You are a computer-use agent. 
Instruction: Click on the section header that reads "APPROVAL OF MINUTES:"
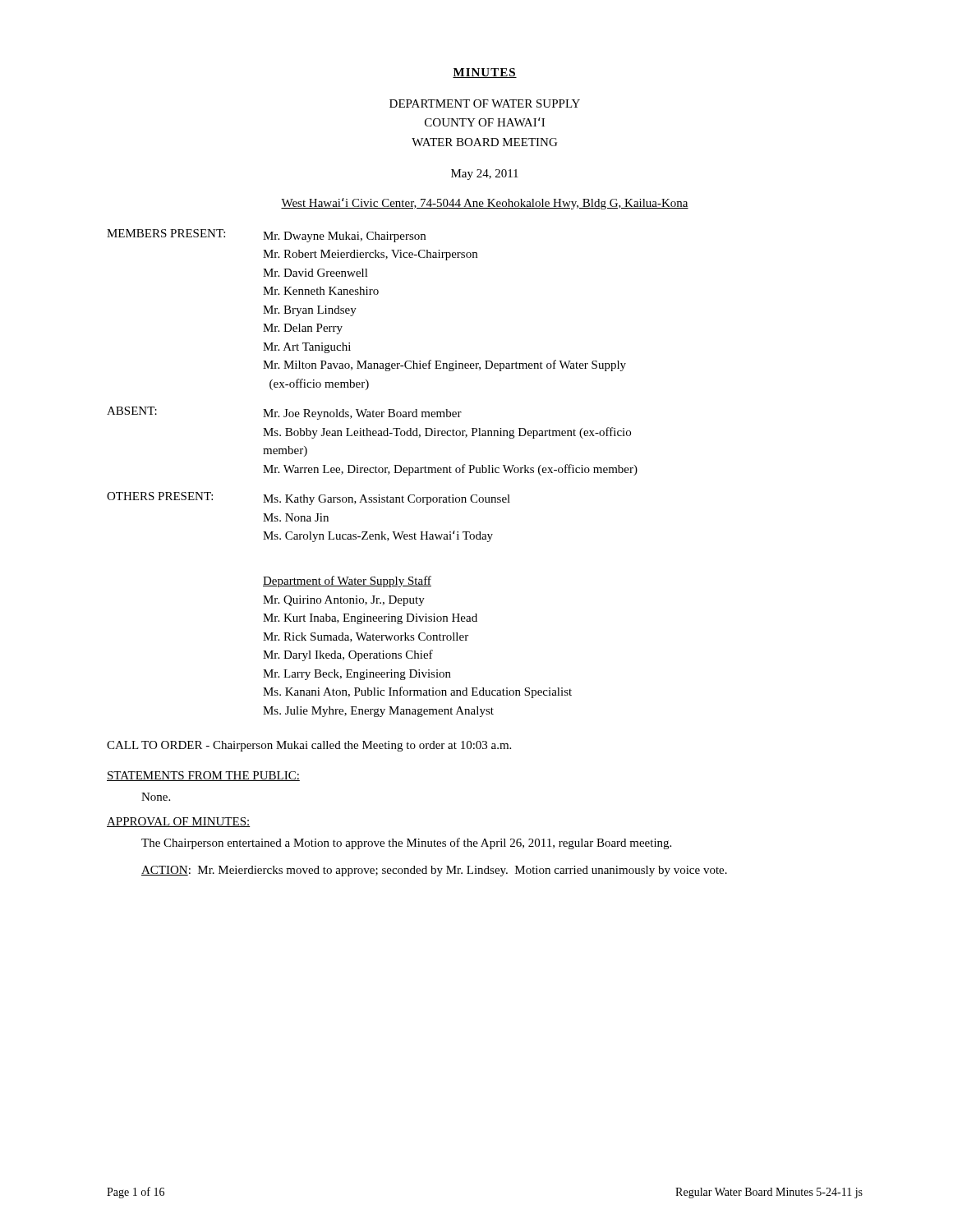pos(178,821)
